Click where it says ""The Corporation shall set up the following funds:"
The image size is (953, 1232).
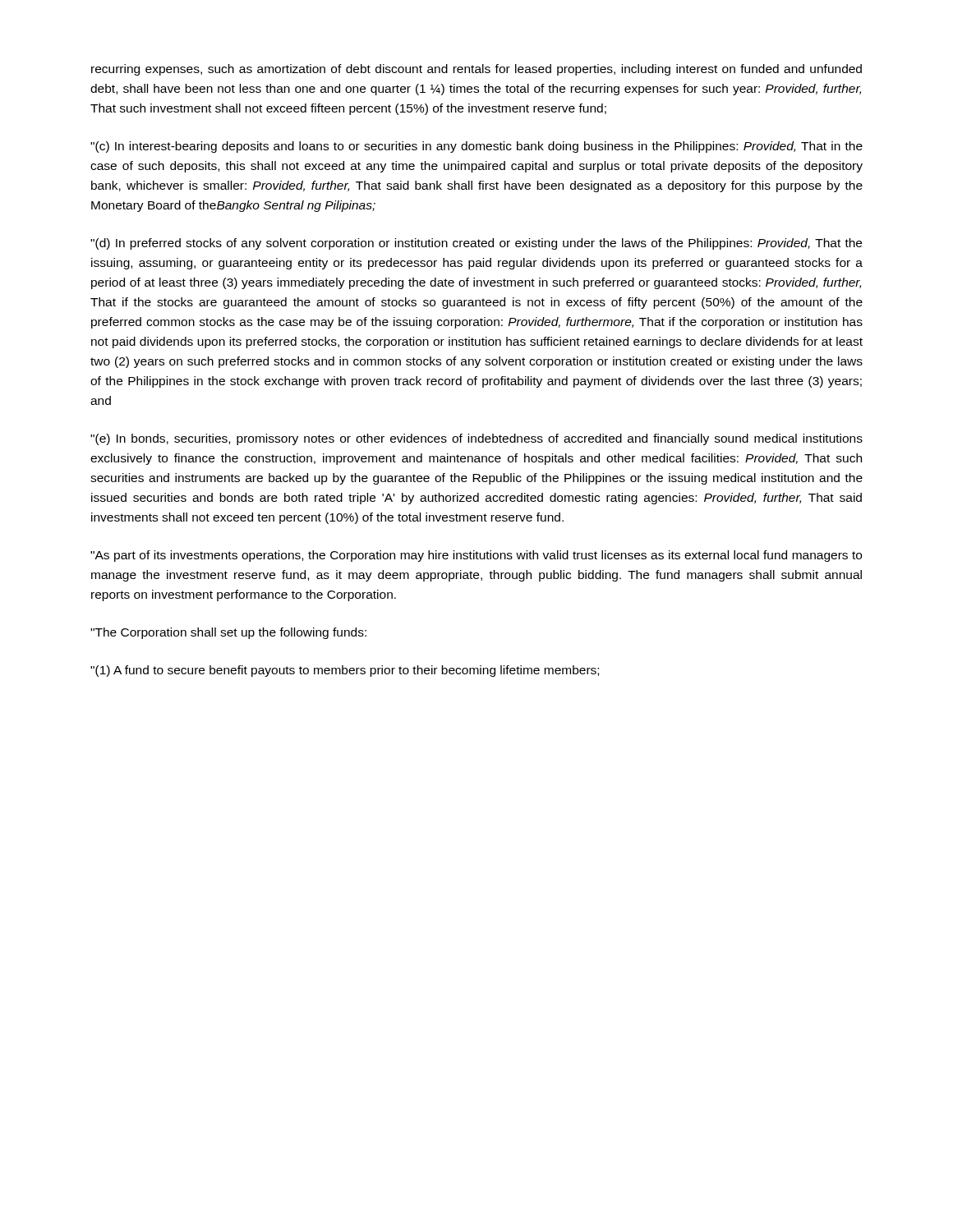click(x=229, y=632)
